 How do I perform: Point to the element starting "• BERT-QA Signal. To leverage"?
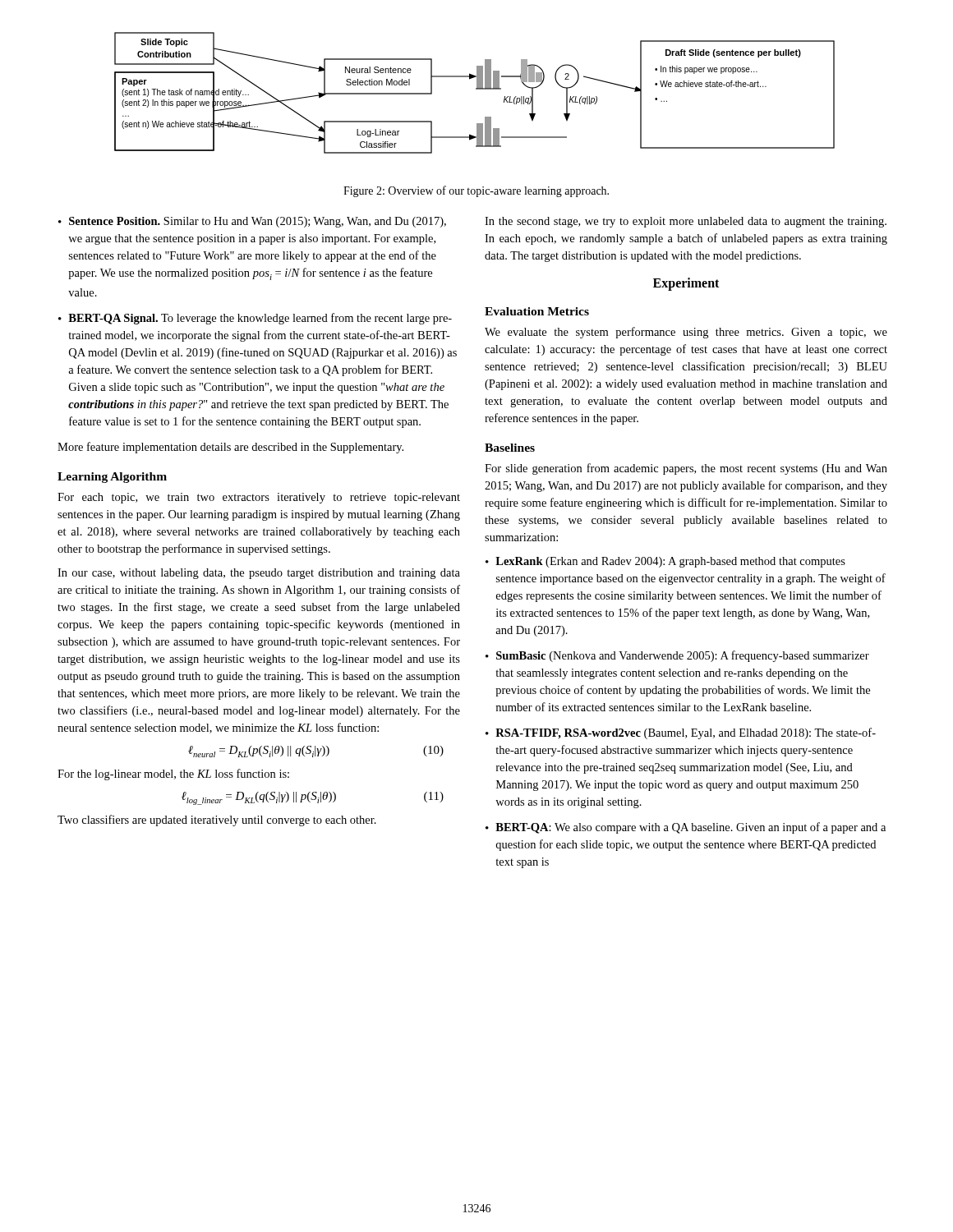click(259, 370)
